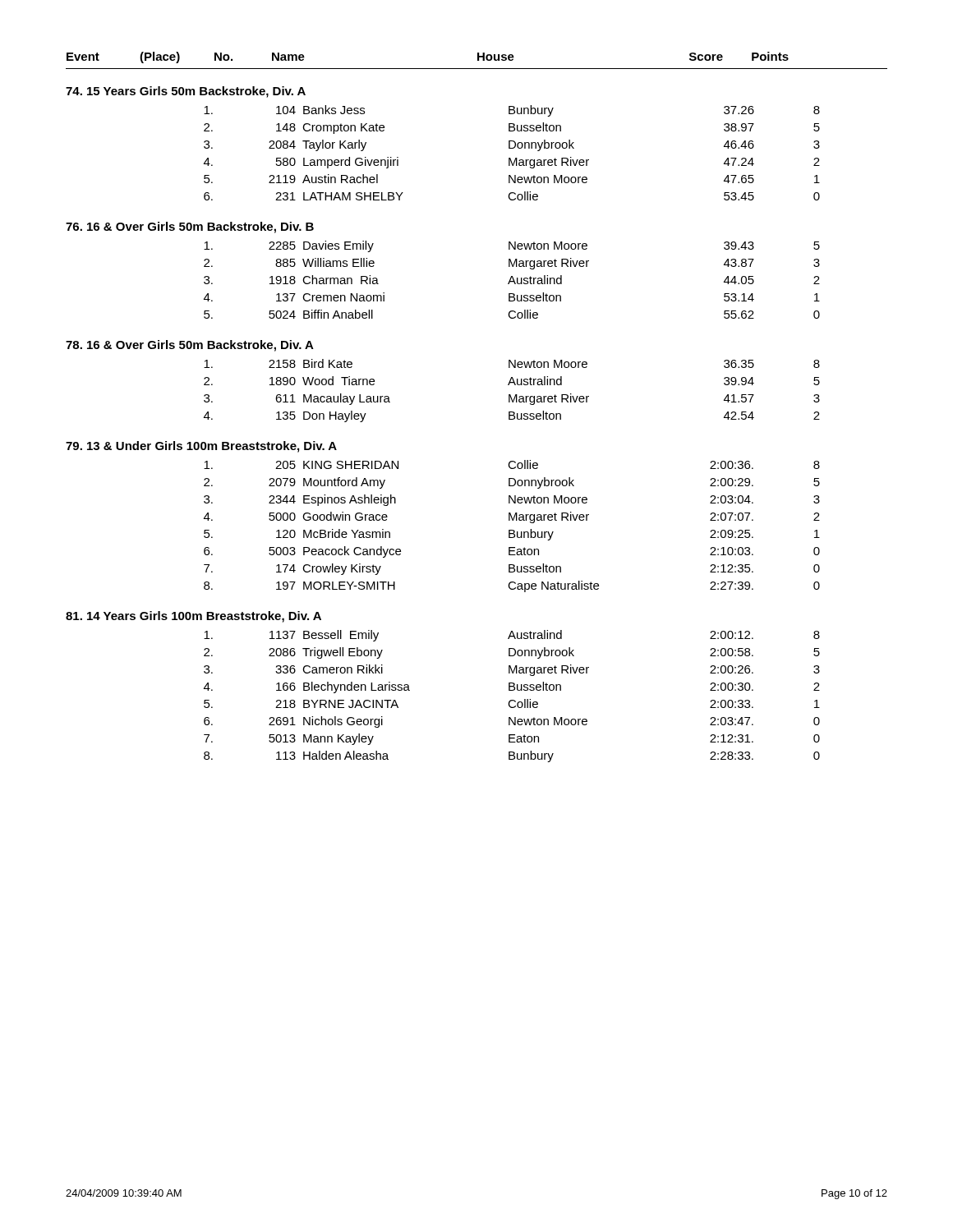Find the section header with the text "79. 13 & Under Girls"
Image resolution: width=953 pixels, height=1232 pixels.
pyautogui.click(x=201, y=446)
